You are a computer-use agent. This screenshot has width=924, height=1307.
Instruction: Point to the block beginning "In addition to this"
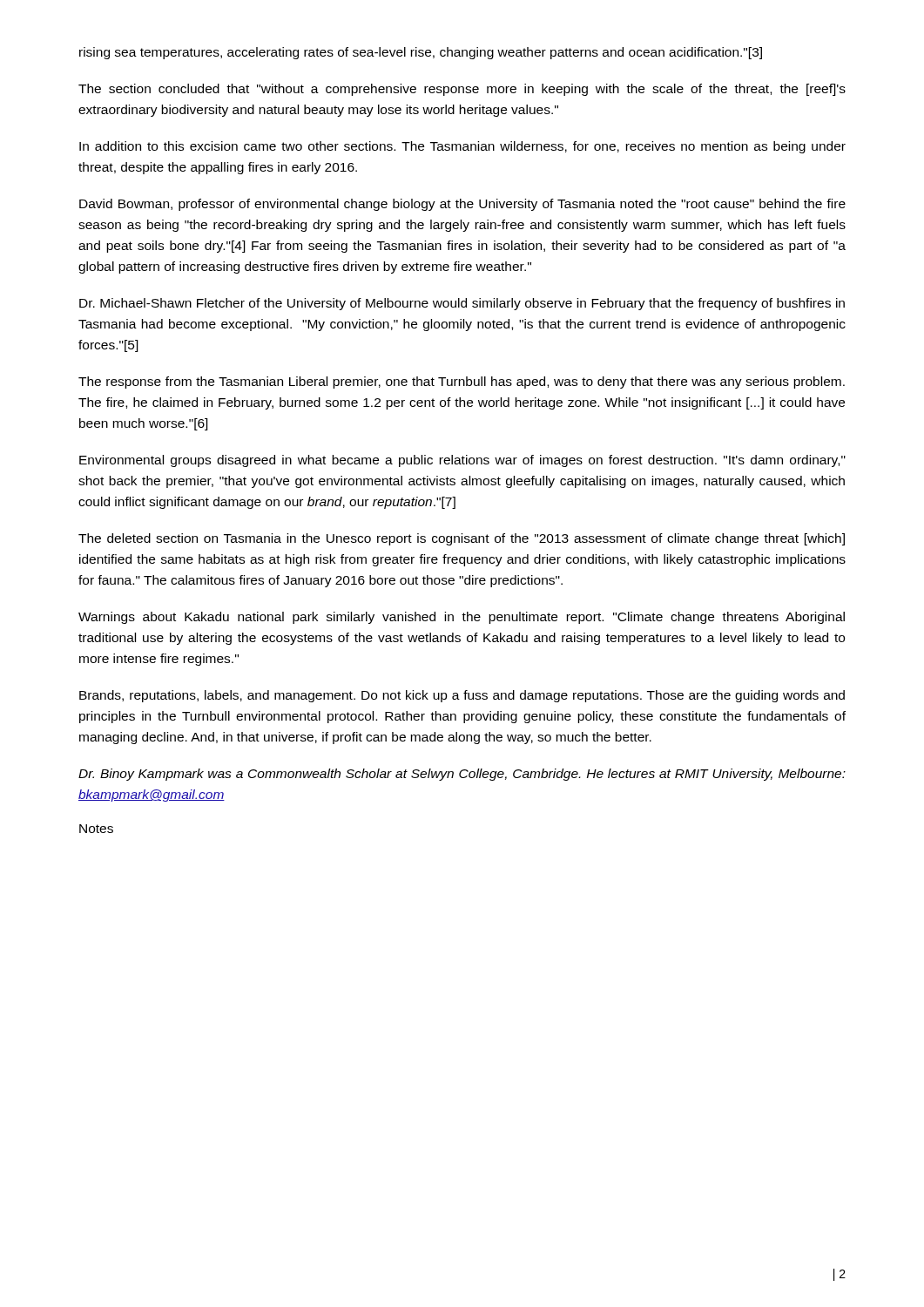click(x=462, y=156)
